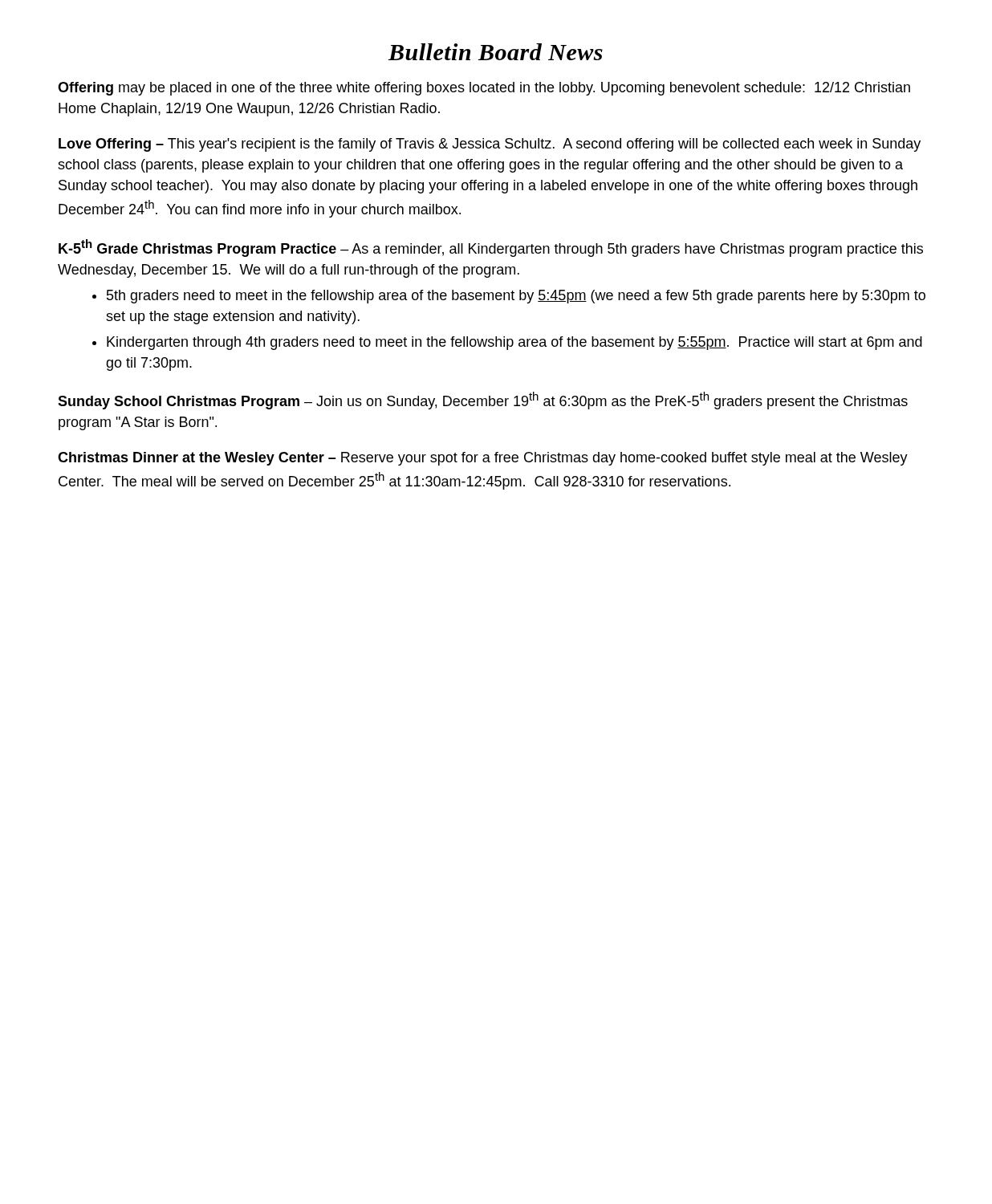Where is the passage that starts "Kindergarten through 4th graders need to"?
Viewport: 992px width, 1204px height.
click(x=514, y=352)
